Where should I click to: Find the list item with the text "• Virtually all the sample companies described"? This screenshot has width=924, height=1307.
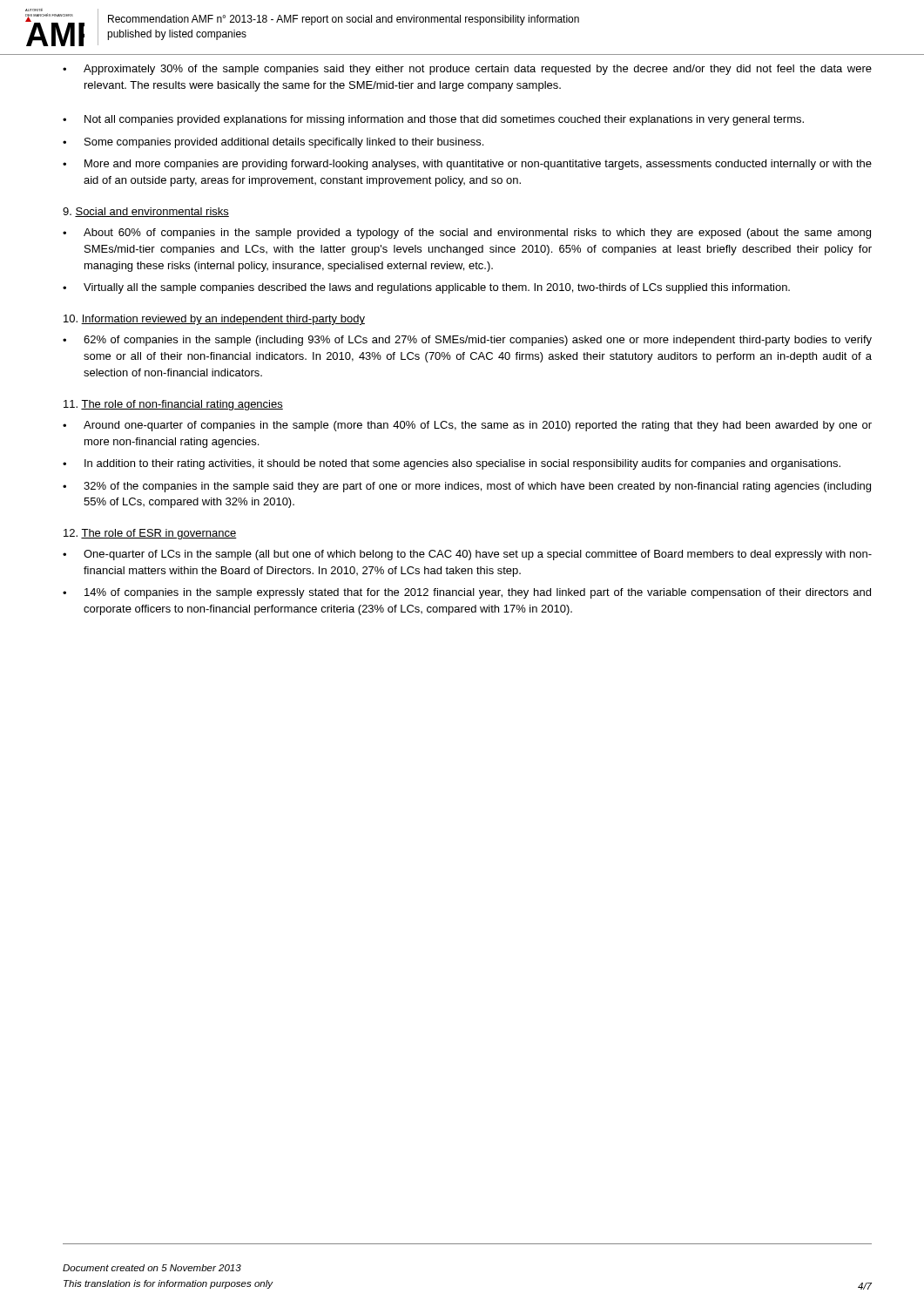tap(467, 288)
